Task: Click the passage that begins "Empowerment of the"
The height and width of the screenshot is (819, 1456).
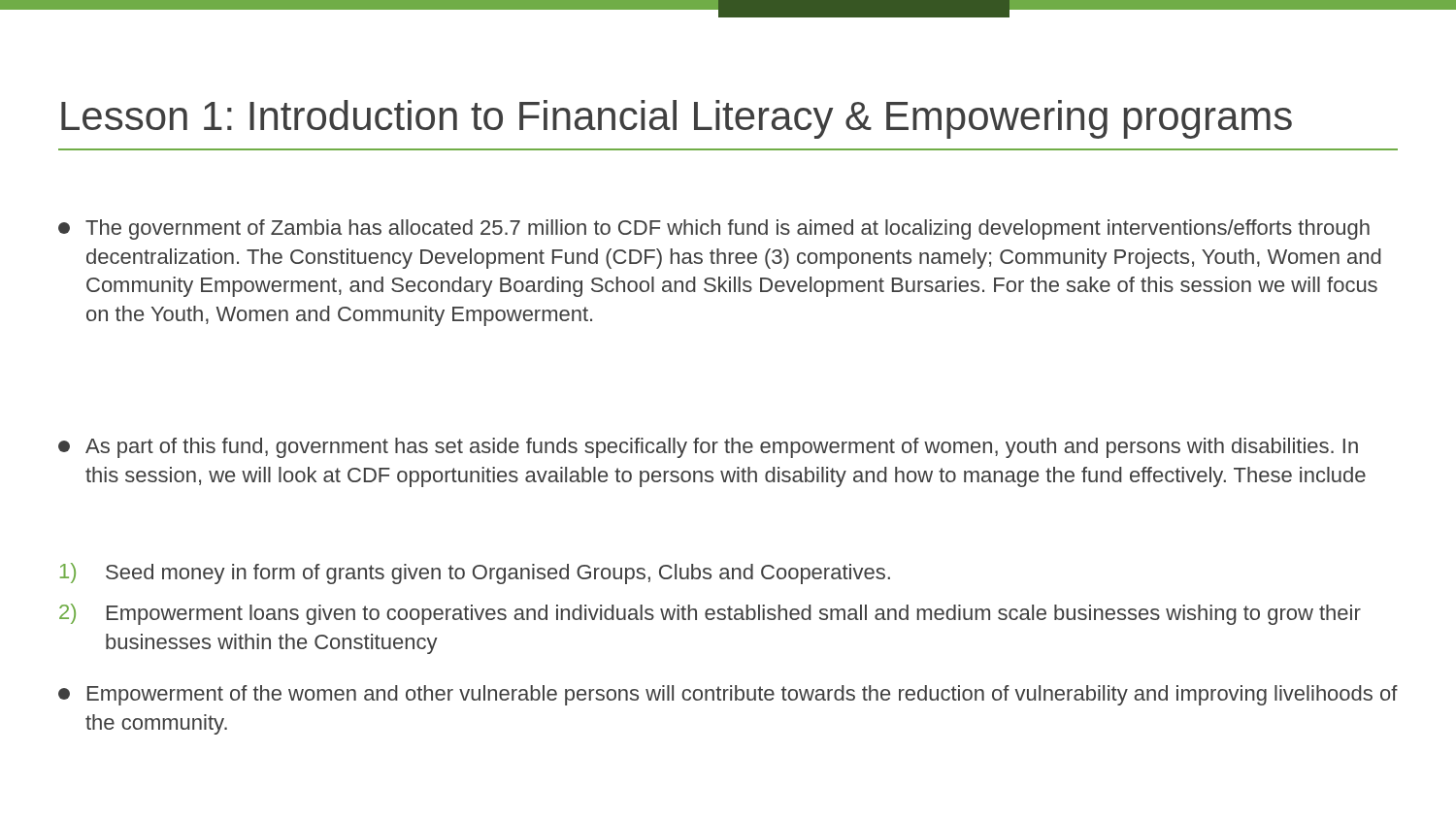Action: coord(728,708)
